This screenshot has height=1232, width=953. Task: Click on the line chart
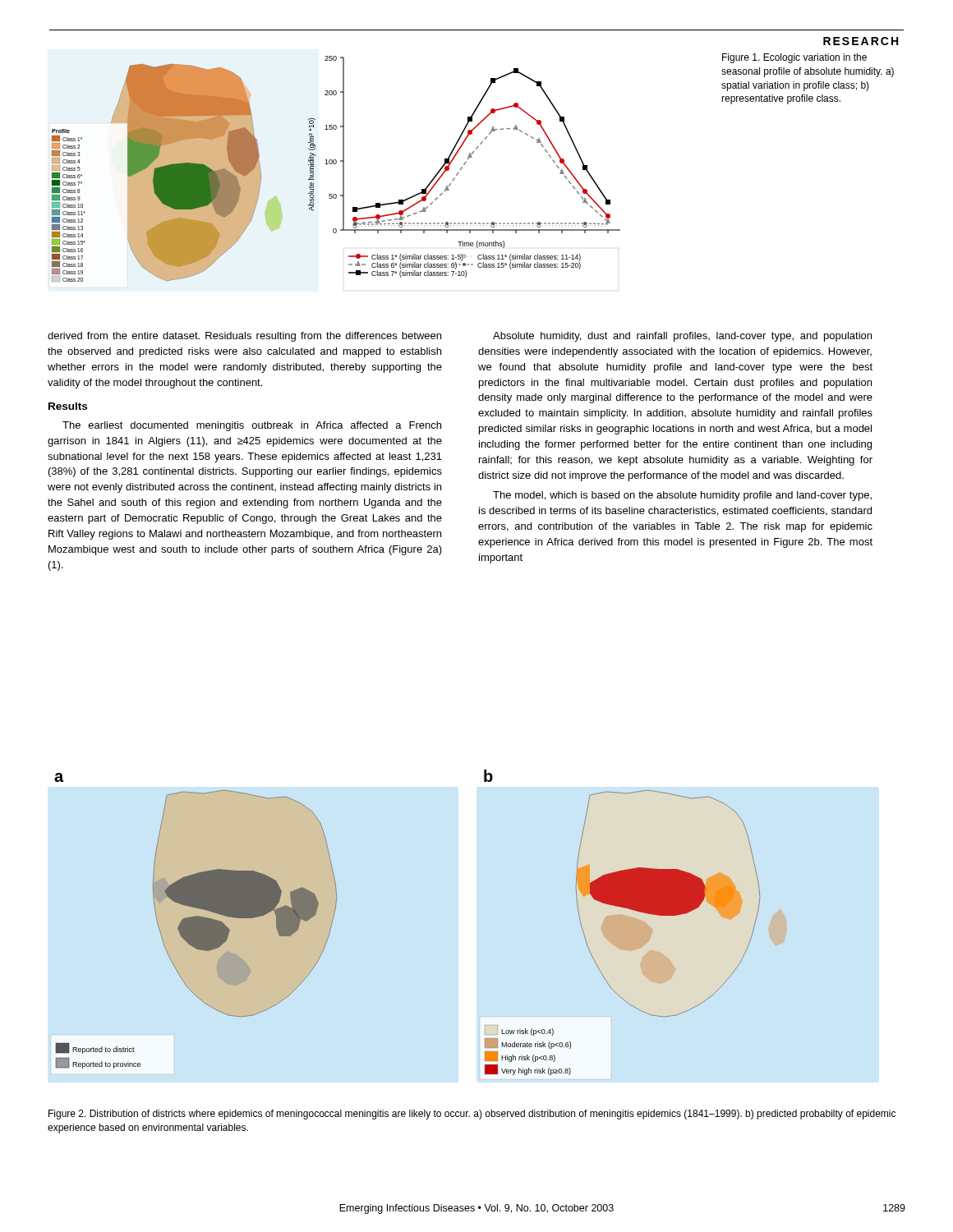point(464,170)
